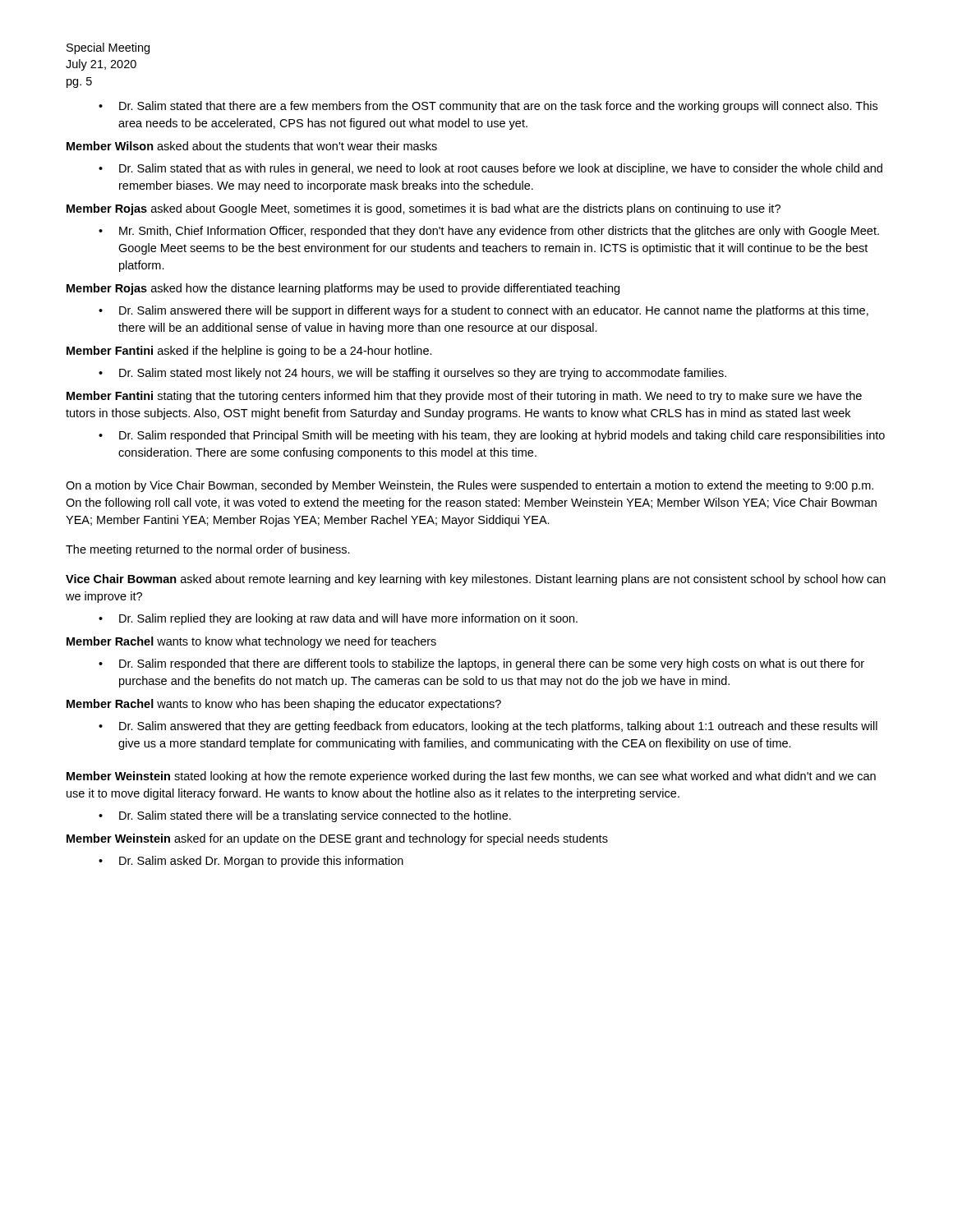
Task: Locate the element starting "Member Fantini asked if the helpline"
Action: coord(249,351)
